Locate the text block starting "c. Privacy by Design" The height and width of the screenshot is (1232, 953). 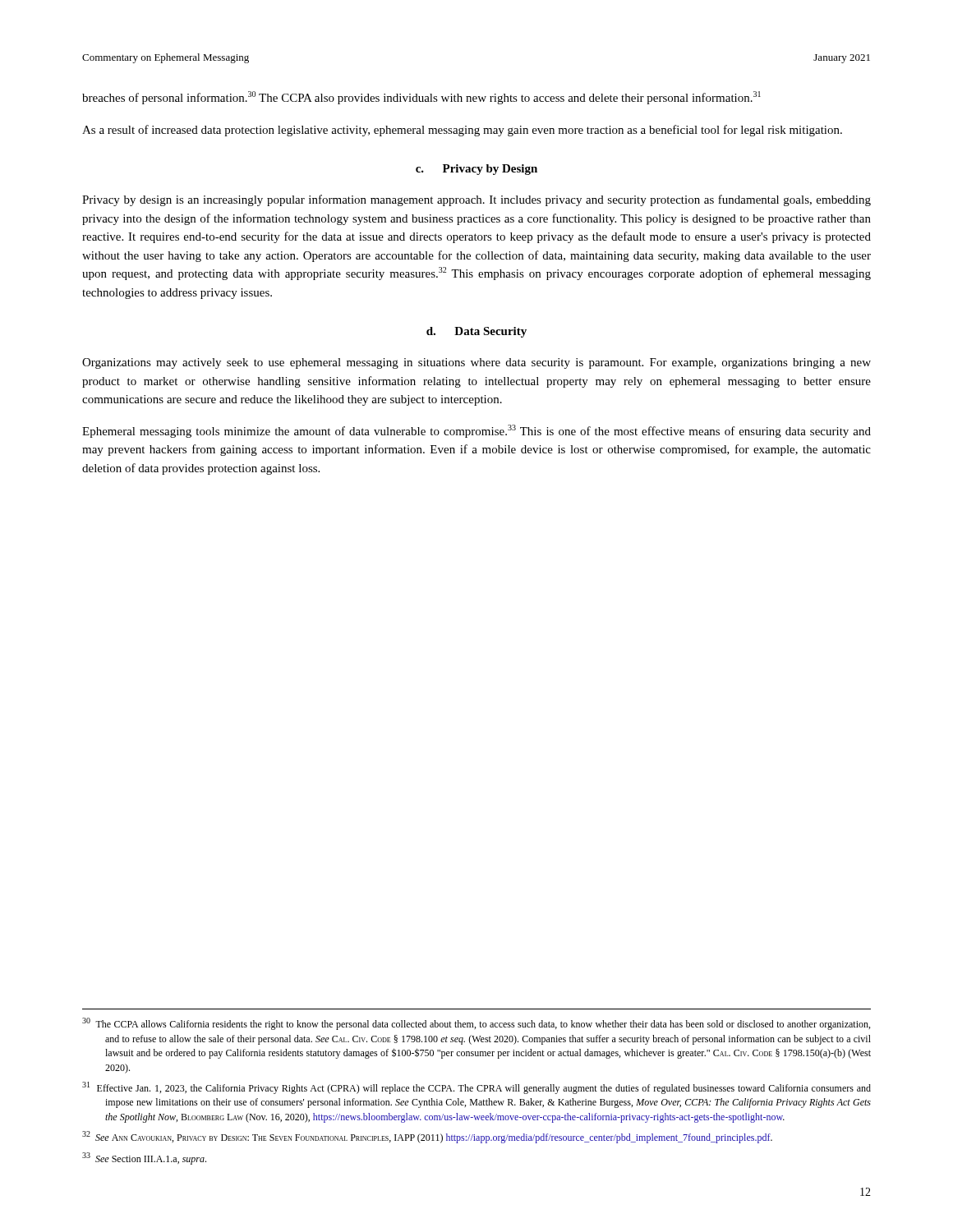click(476, 168)
